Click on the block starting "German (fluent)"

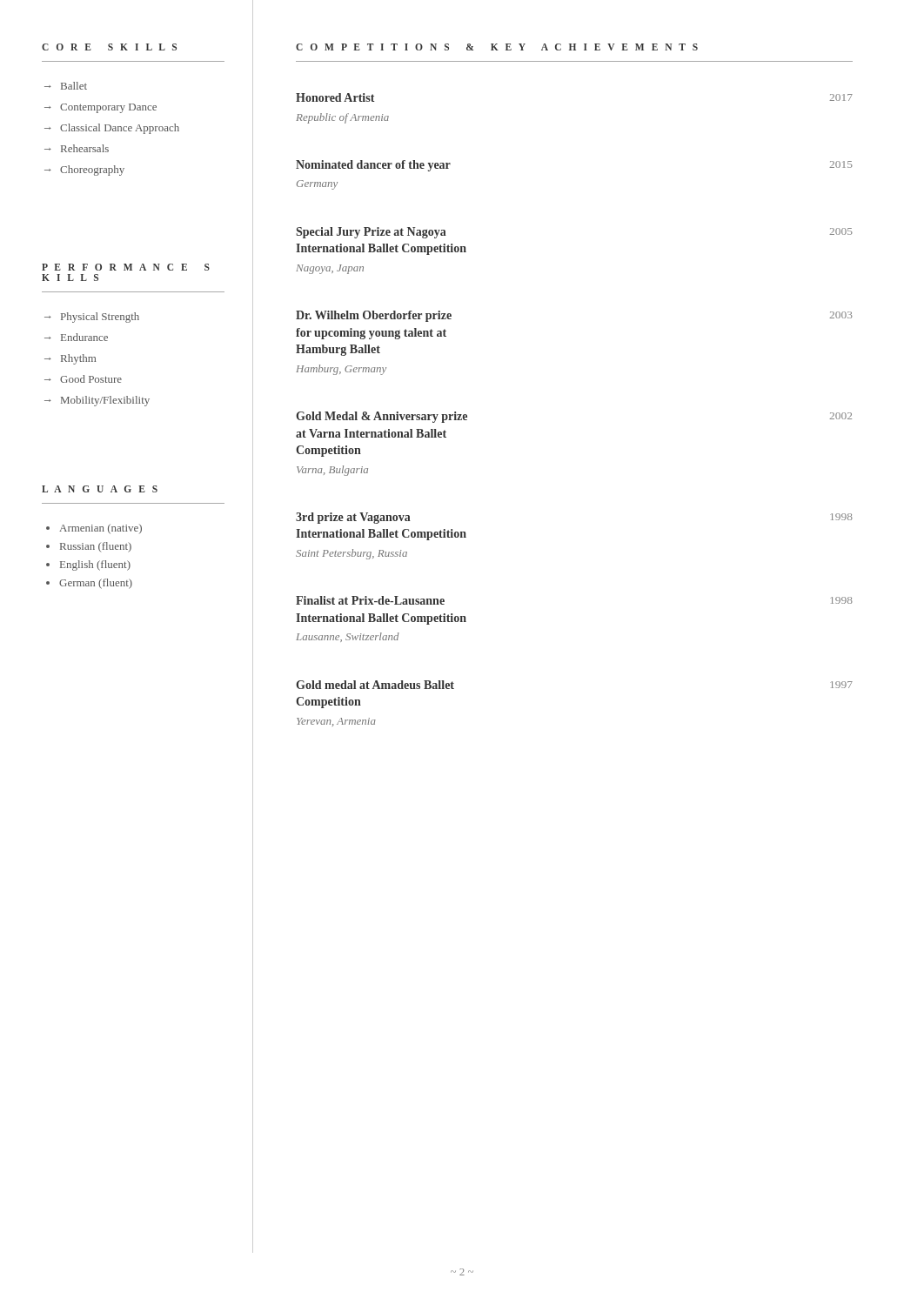96,582
